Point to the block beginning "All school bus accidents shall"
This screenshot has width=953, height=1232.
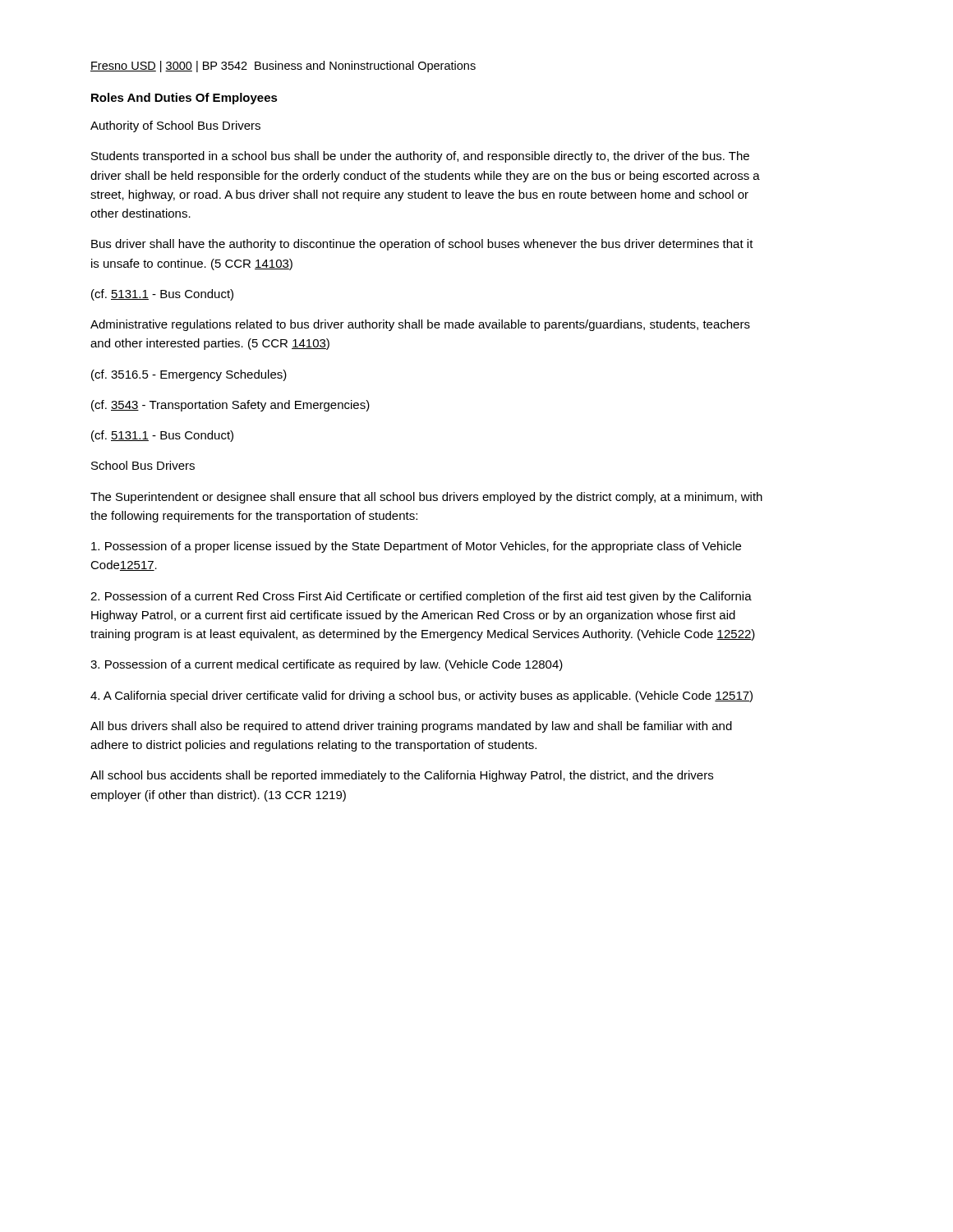point(402,785)
